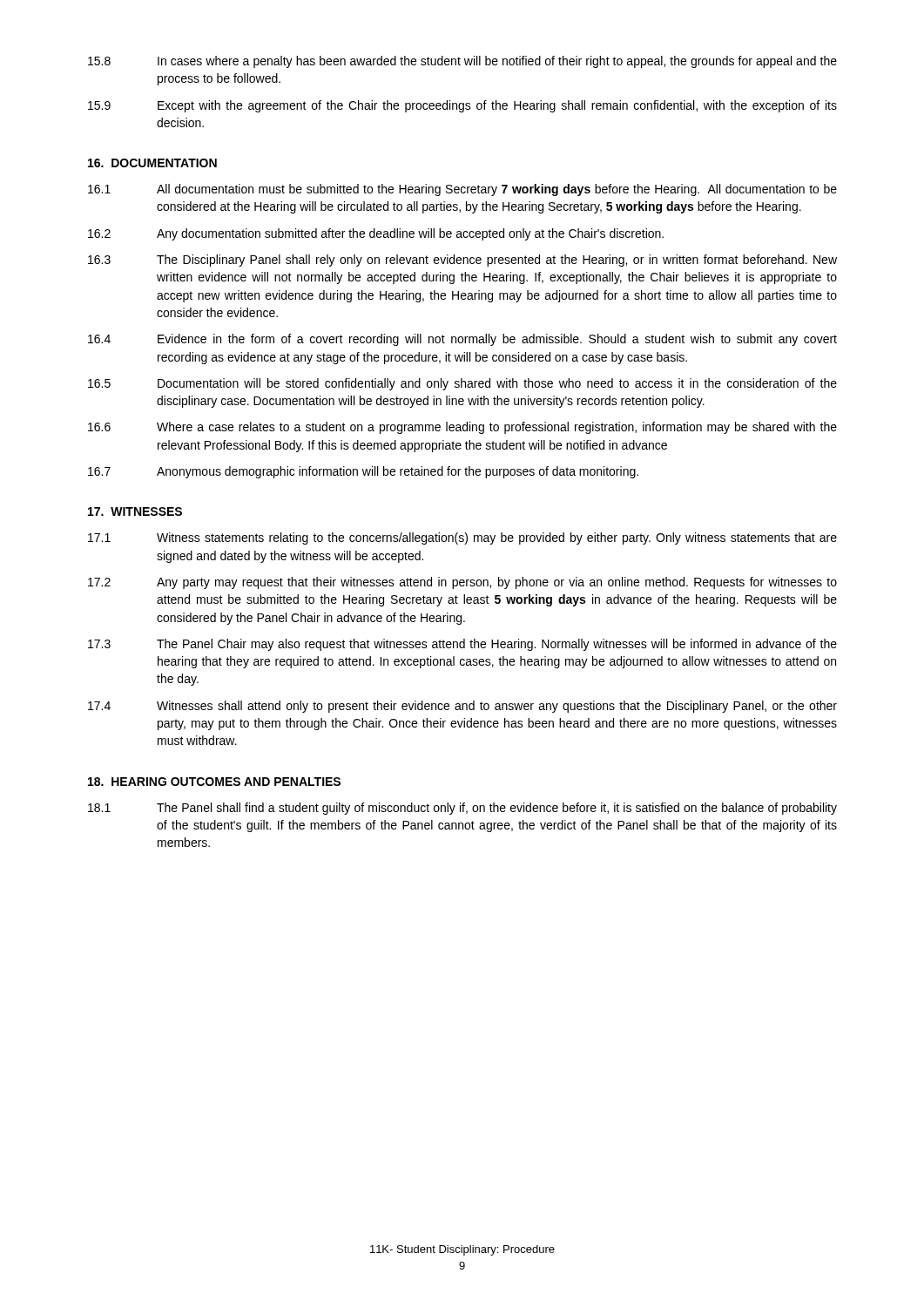Locate the text starting "18.1 The Panel shall find a student"
The image size is (924, 1307).
tap(462, 825)
